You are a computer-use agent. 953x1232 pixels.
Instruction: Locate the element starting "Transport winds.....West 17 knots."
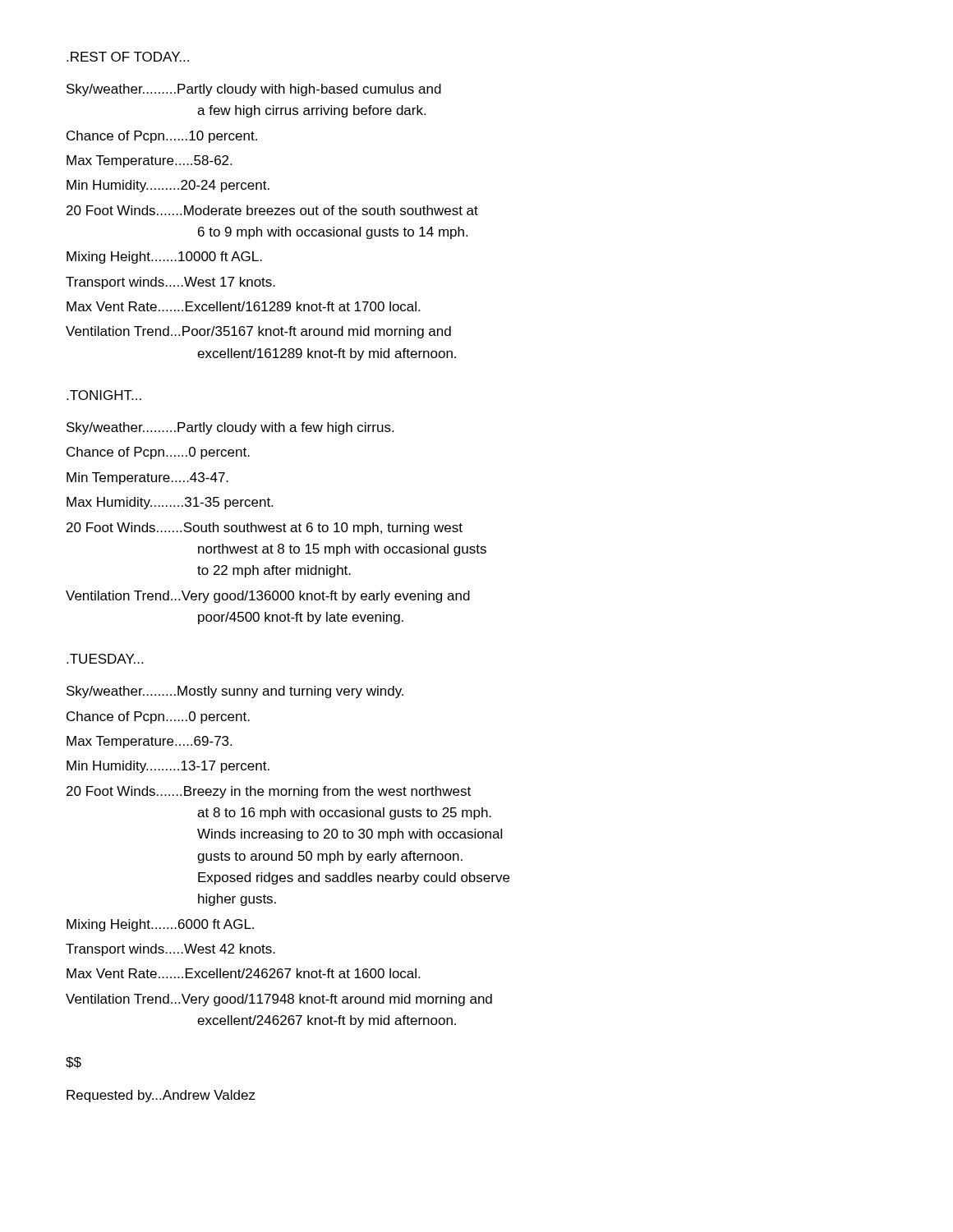click(171, 282)
